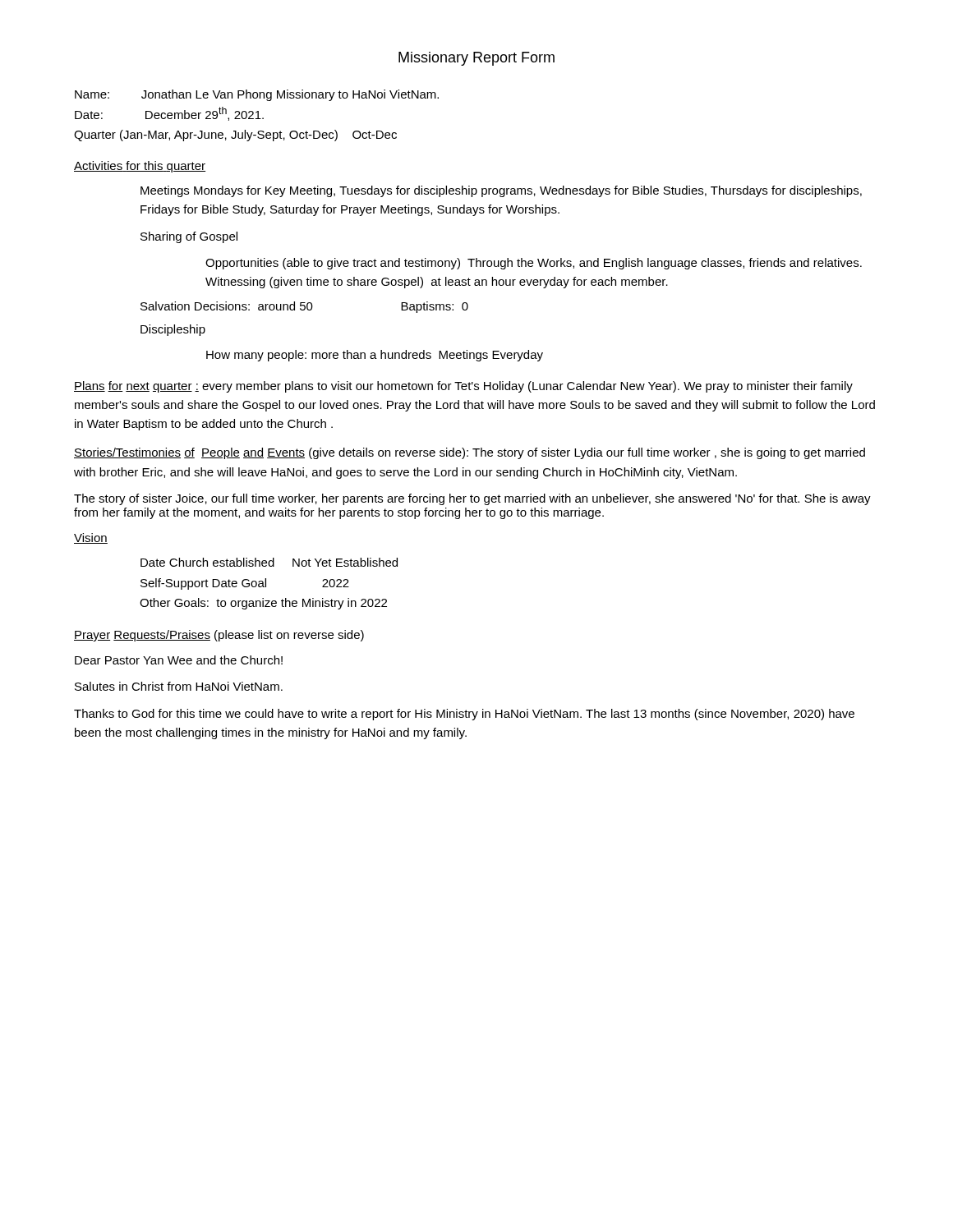Navigate to the text block starting "Salvation Decisions: around 50 Baptisms: 0"

point(304,306)
